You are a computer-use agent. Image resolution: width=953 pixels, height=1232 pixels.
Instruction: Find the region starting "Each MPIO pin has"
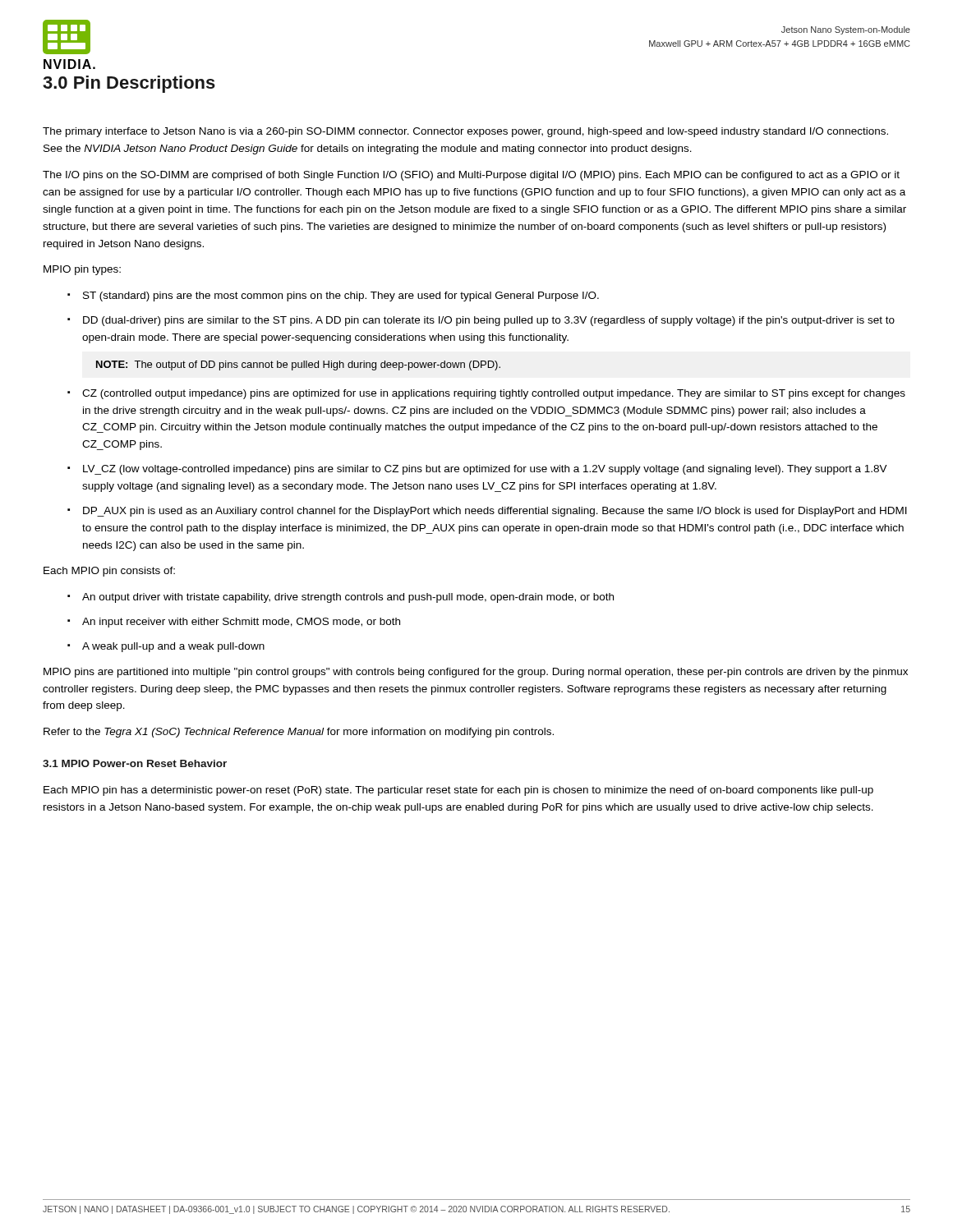point(476,799)
